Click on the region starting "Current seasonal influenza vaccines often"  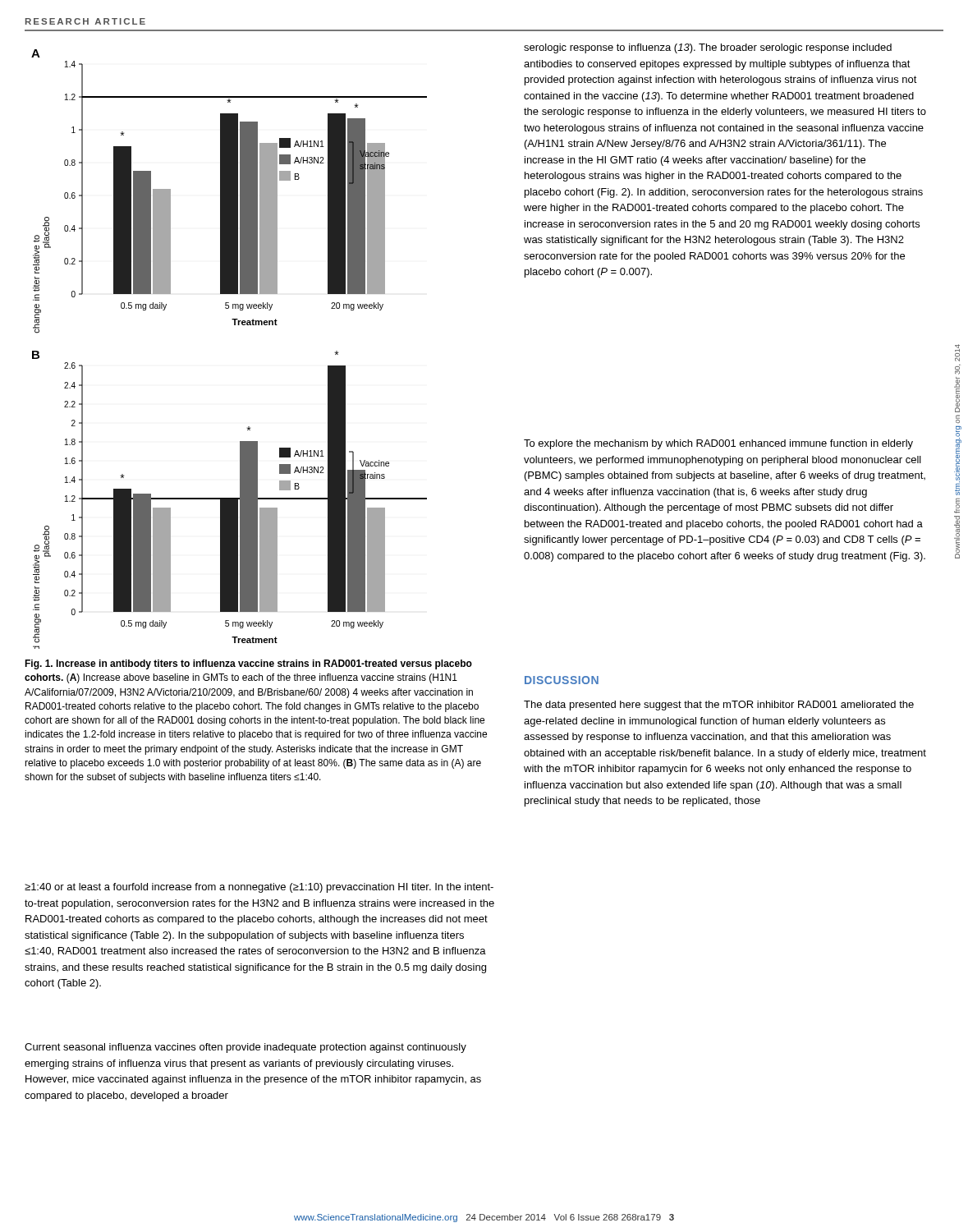[253, 1071]
